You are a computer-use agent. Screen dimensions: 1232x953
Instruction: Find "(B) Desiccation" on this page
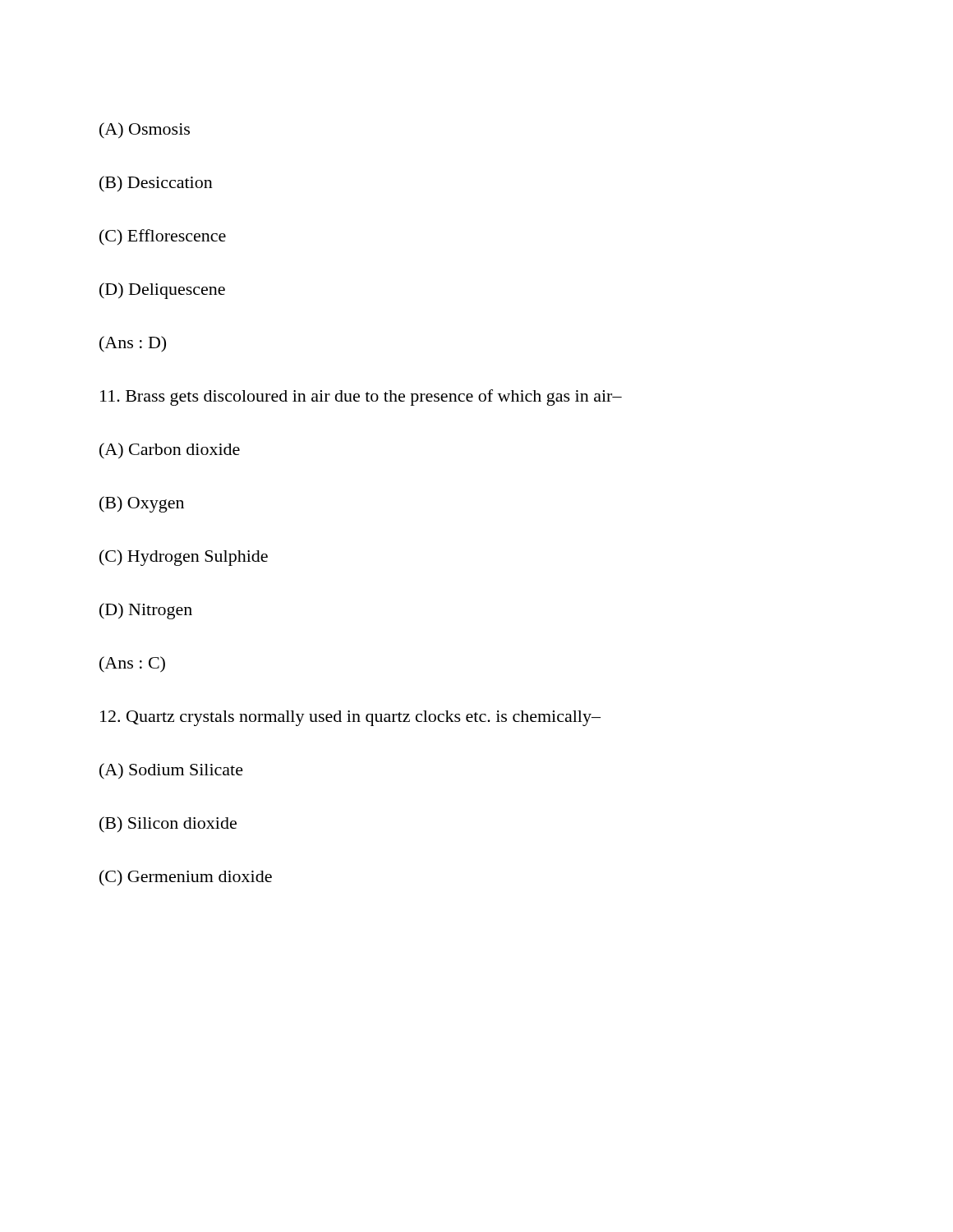tap(156, 182)
